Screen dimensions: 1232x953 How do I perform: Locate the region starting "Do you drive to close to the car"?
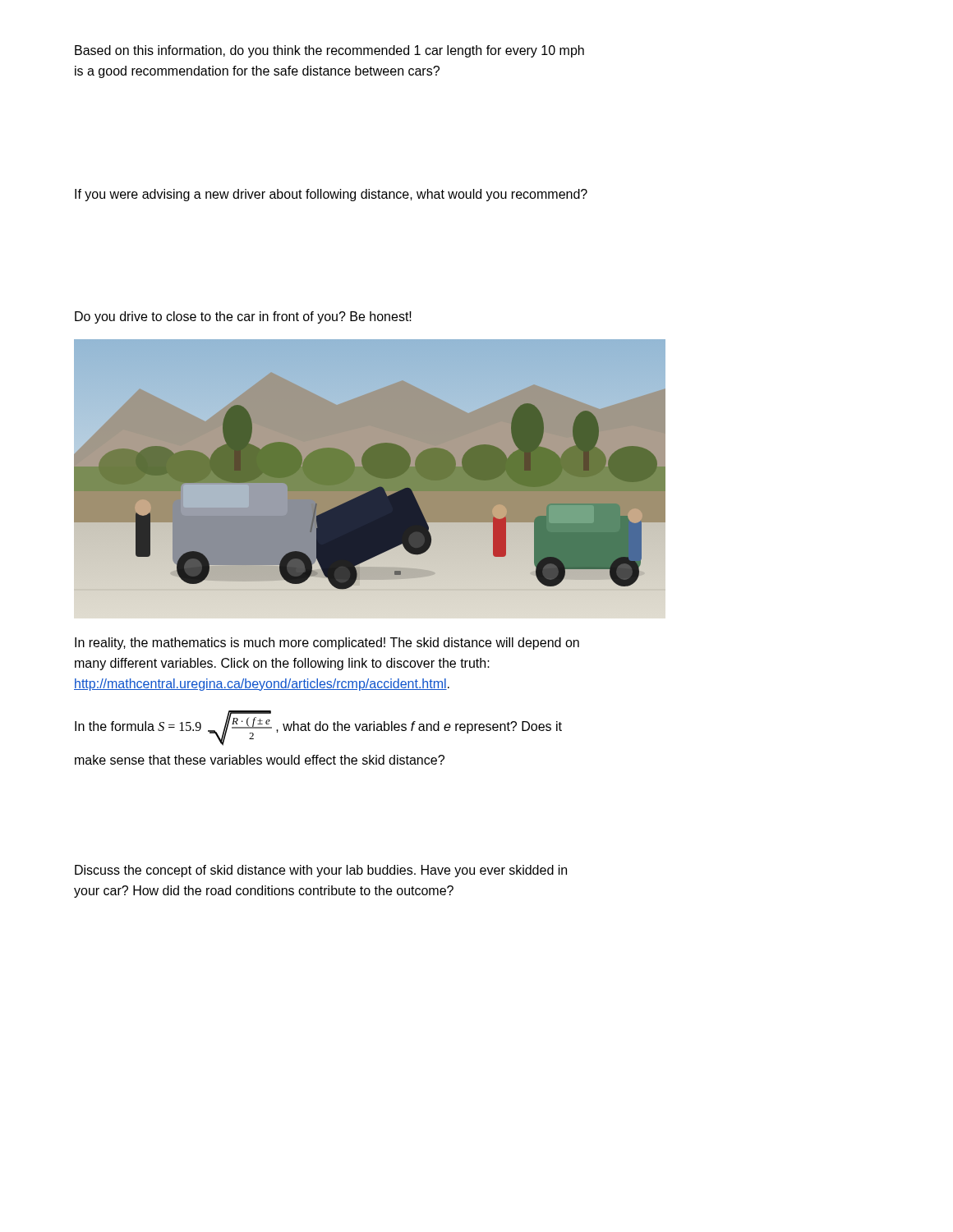click(243, 317)
